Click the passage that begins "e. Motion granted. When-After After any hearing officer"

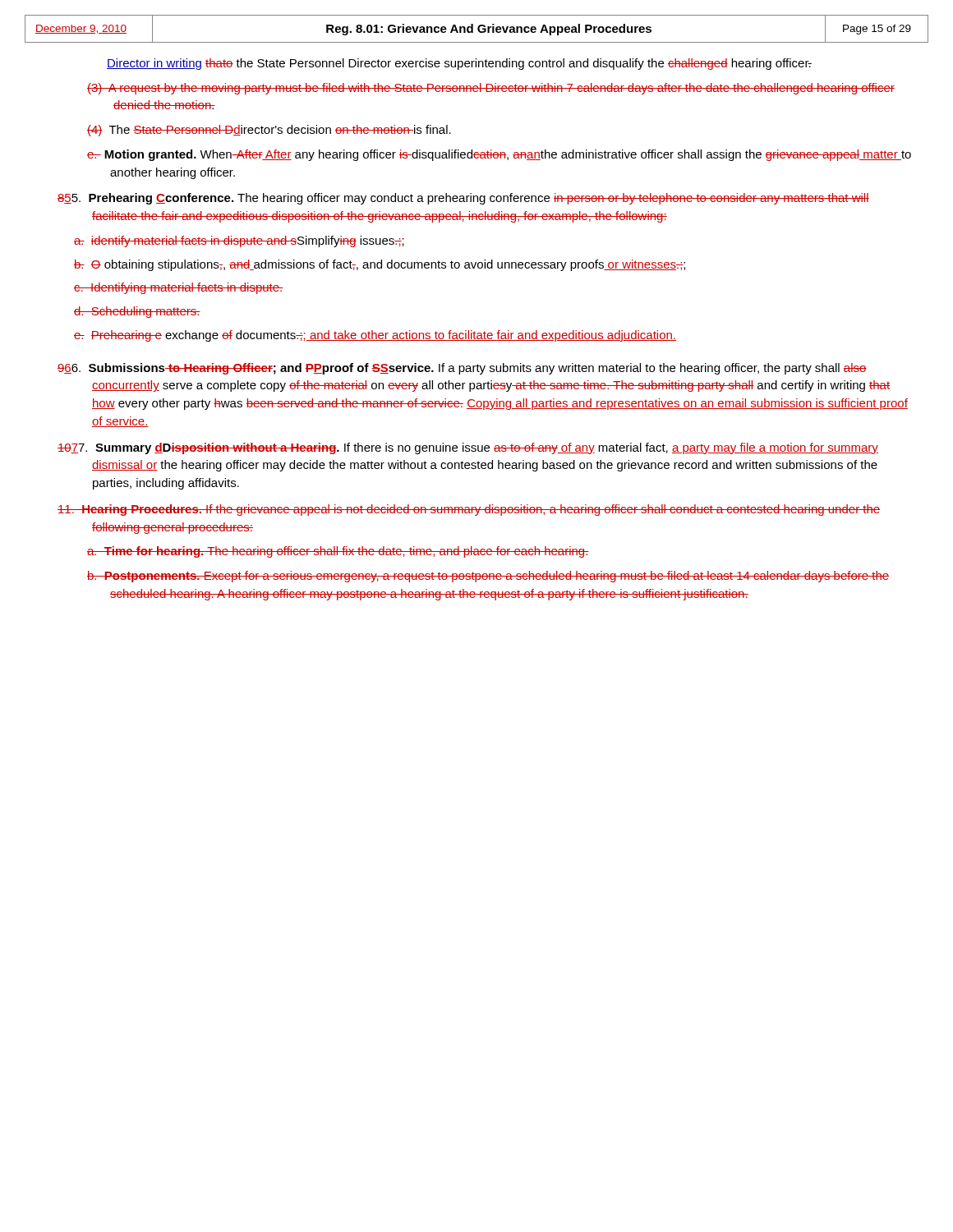click(x=499, y=163)
